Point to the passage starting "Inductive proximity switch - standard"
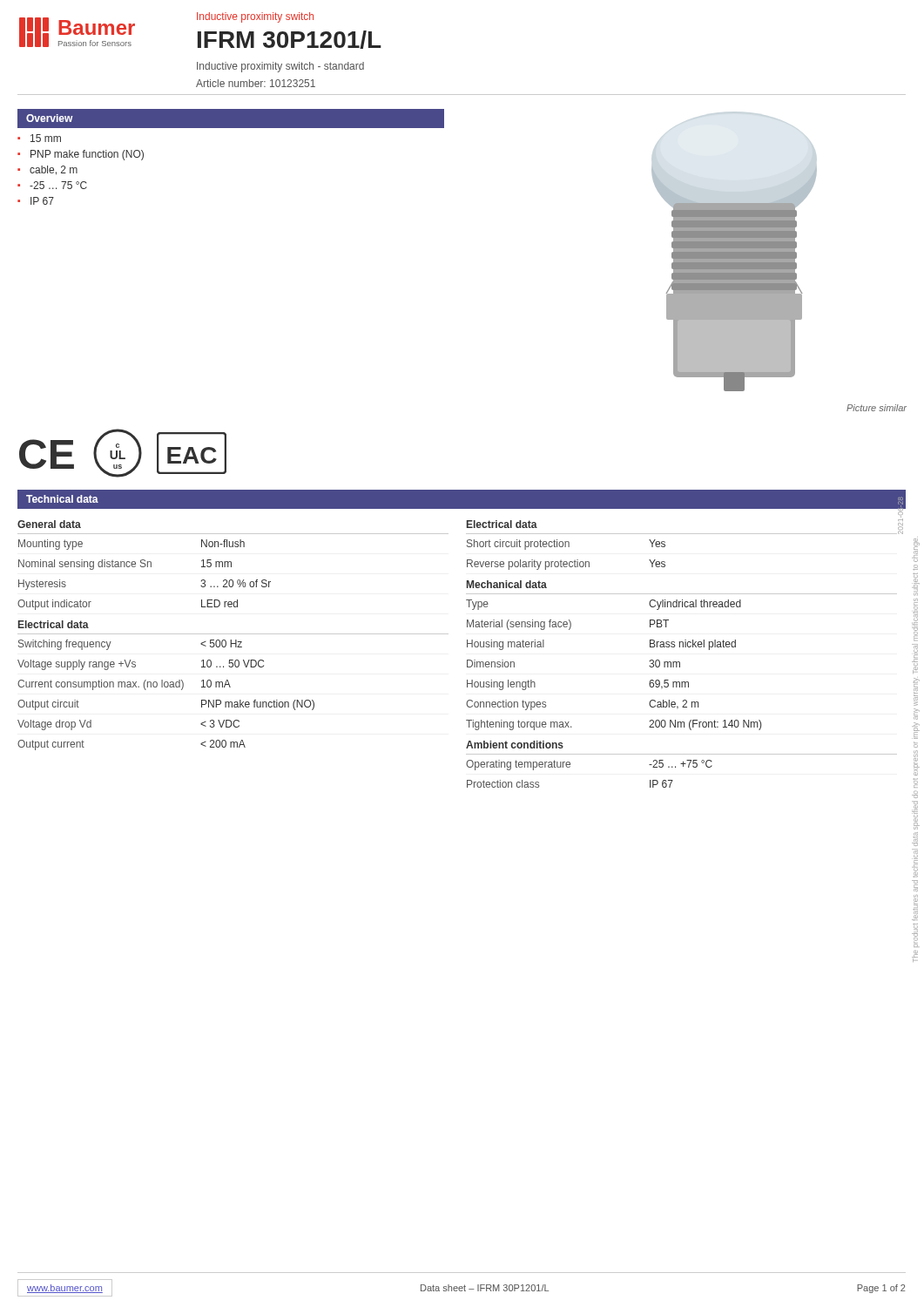 tap(280, 75)
